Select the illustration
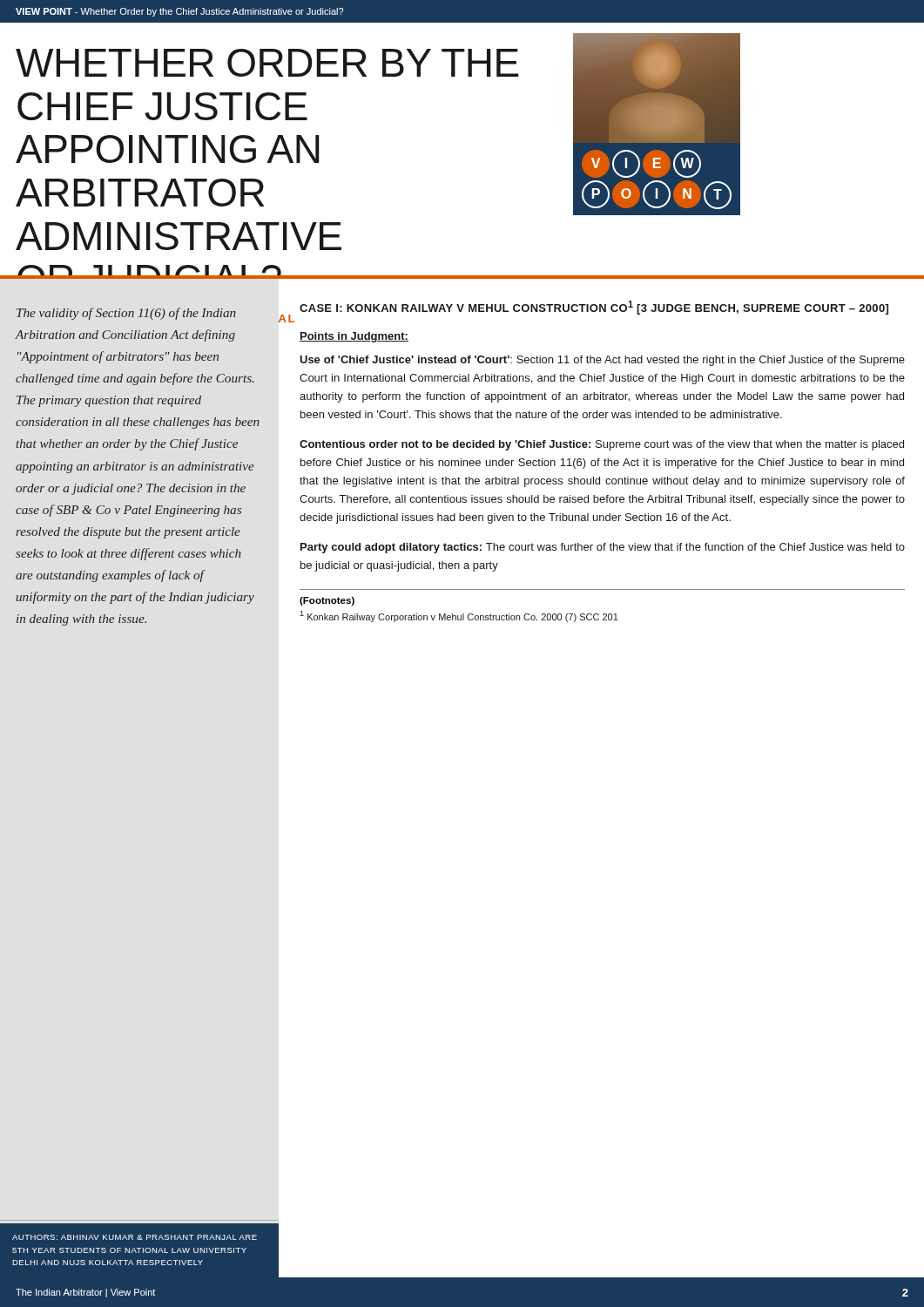Viewport: 924px width, 1307px height. point(657,124)
